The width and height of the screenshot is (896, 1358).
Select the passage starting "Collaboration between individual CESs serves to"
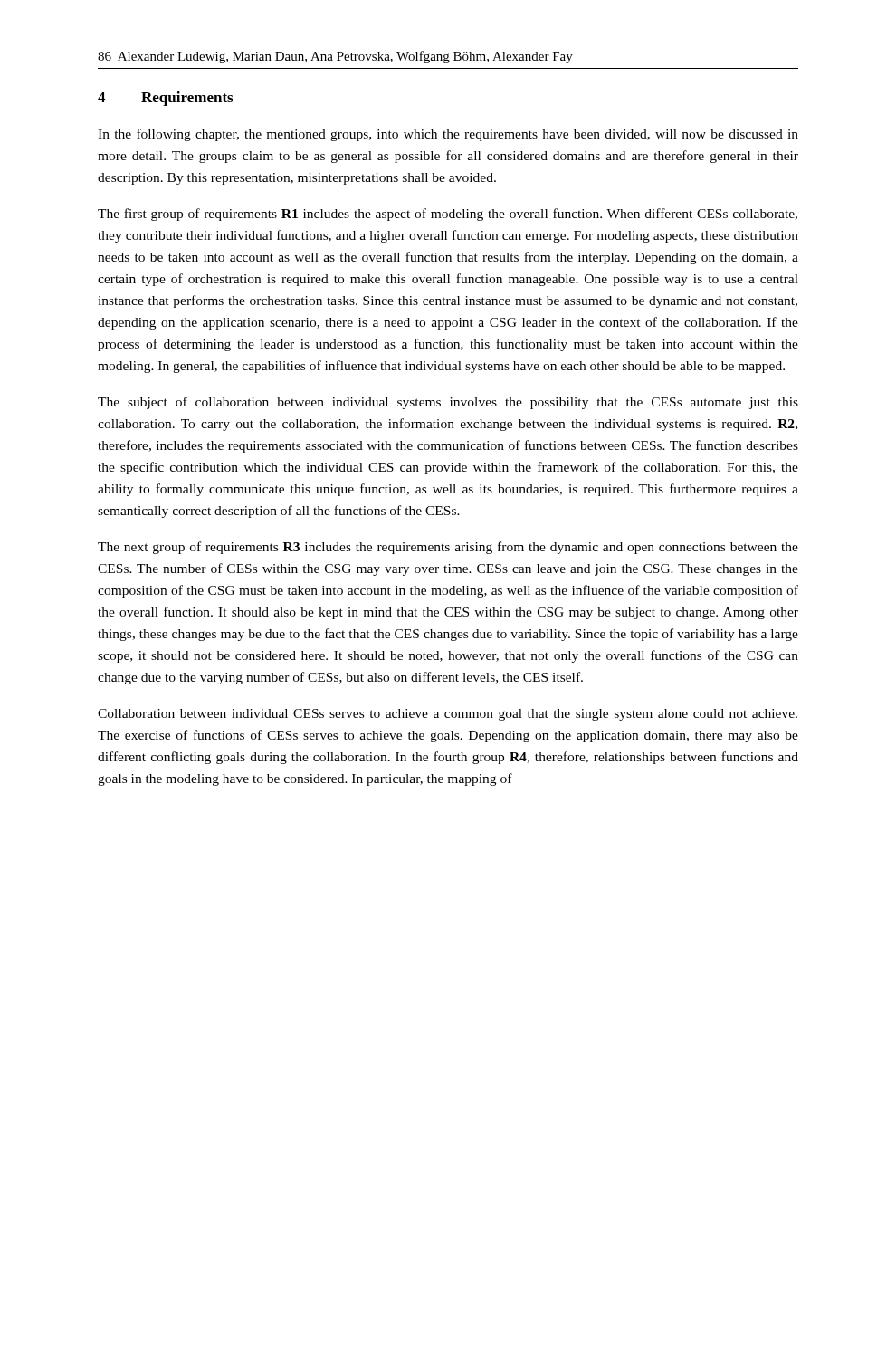[x=448, y=746]
